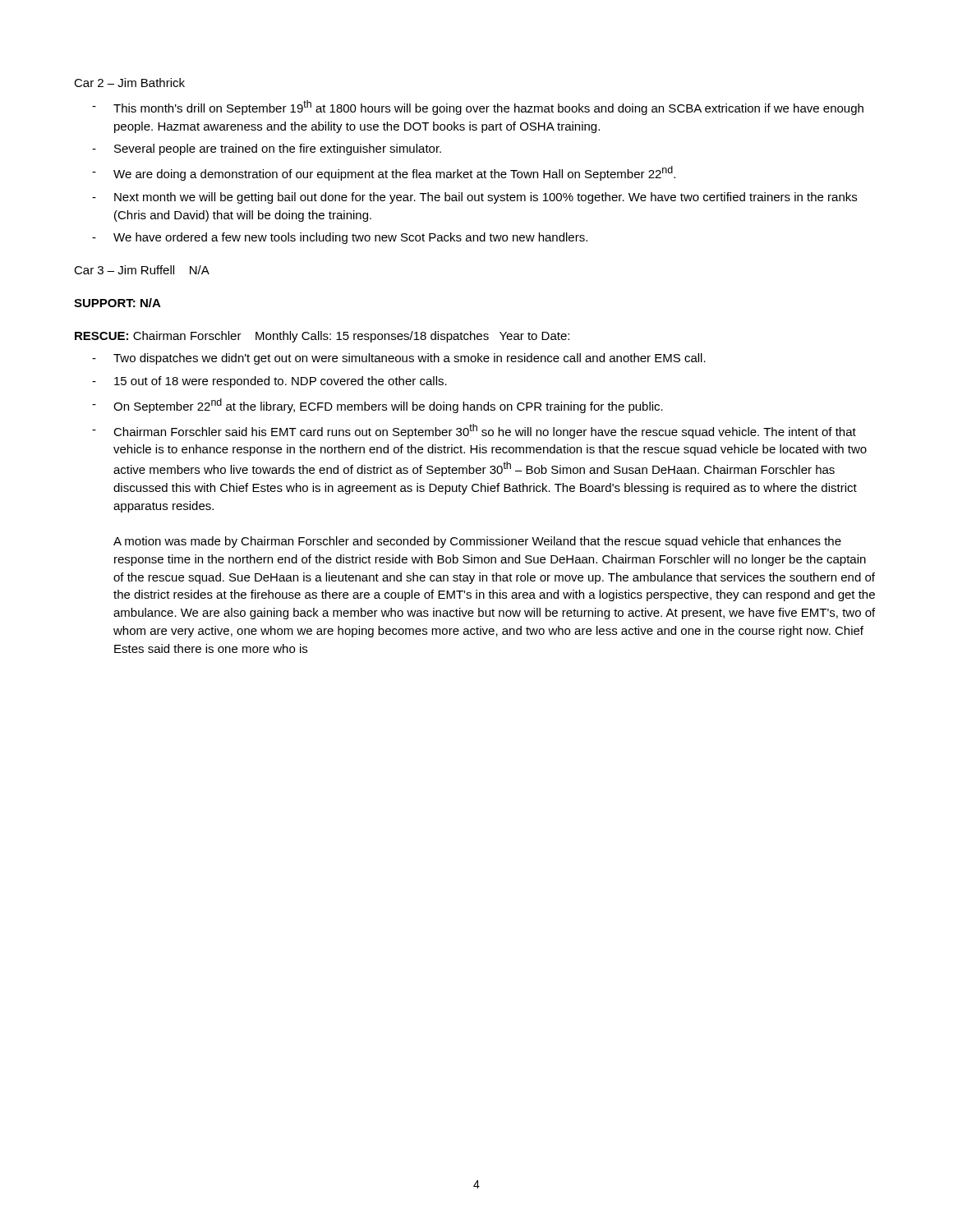Select the region starting "- We are doing a"
This screenshot has height=1232, width=953.
[x=486, y=173]
